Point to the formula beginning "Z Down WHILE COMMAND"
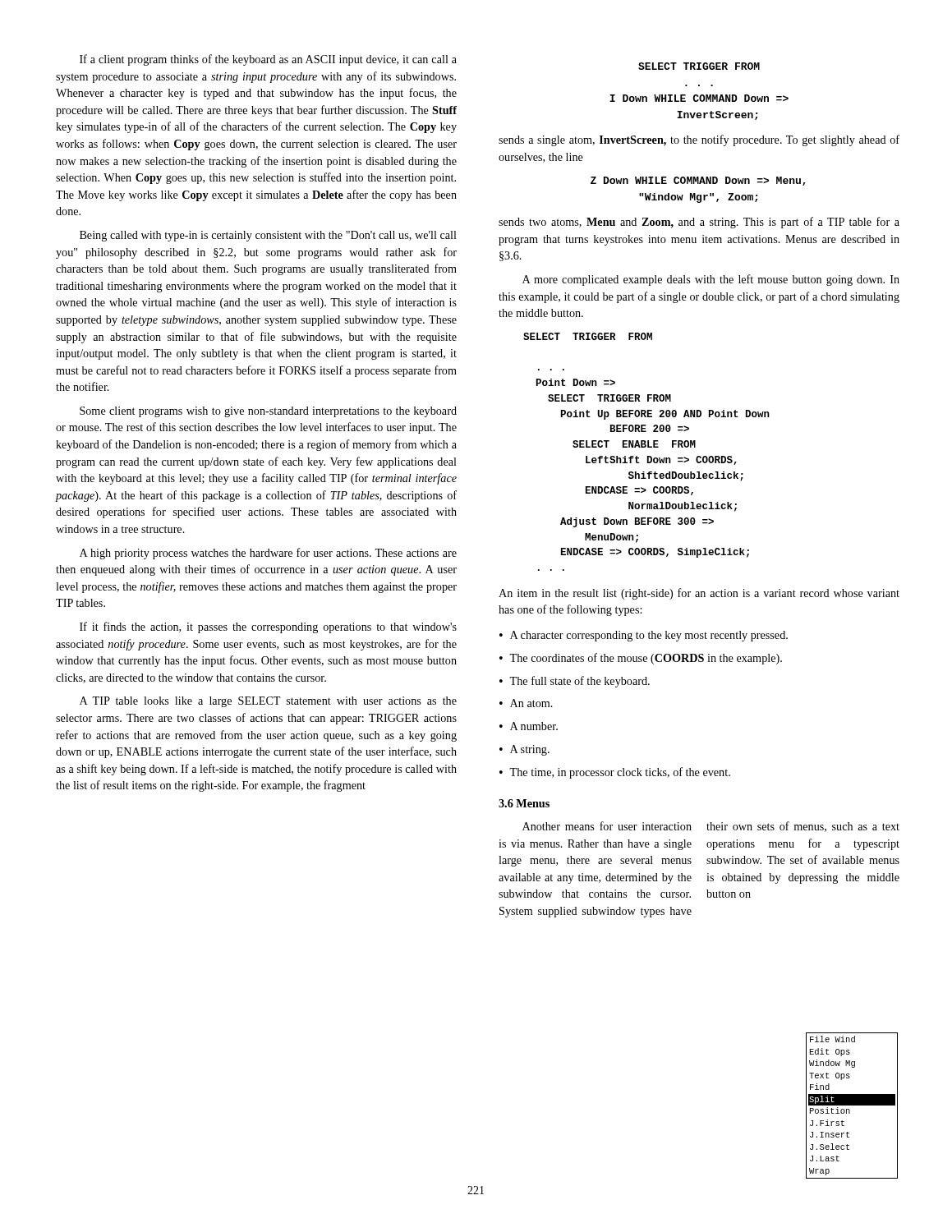 click(699, 189)
